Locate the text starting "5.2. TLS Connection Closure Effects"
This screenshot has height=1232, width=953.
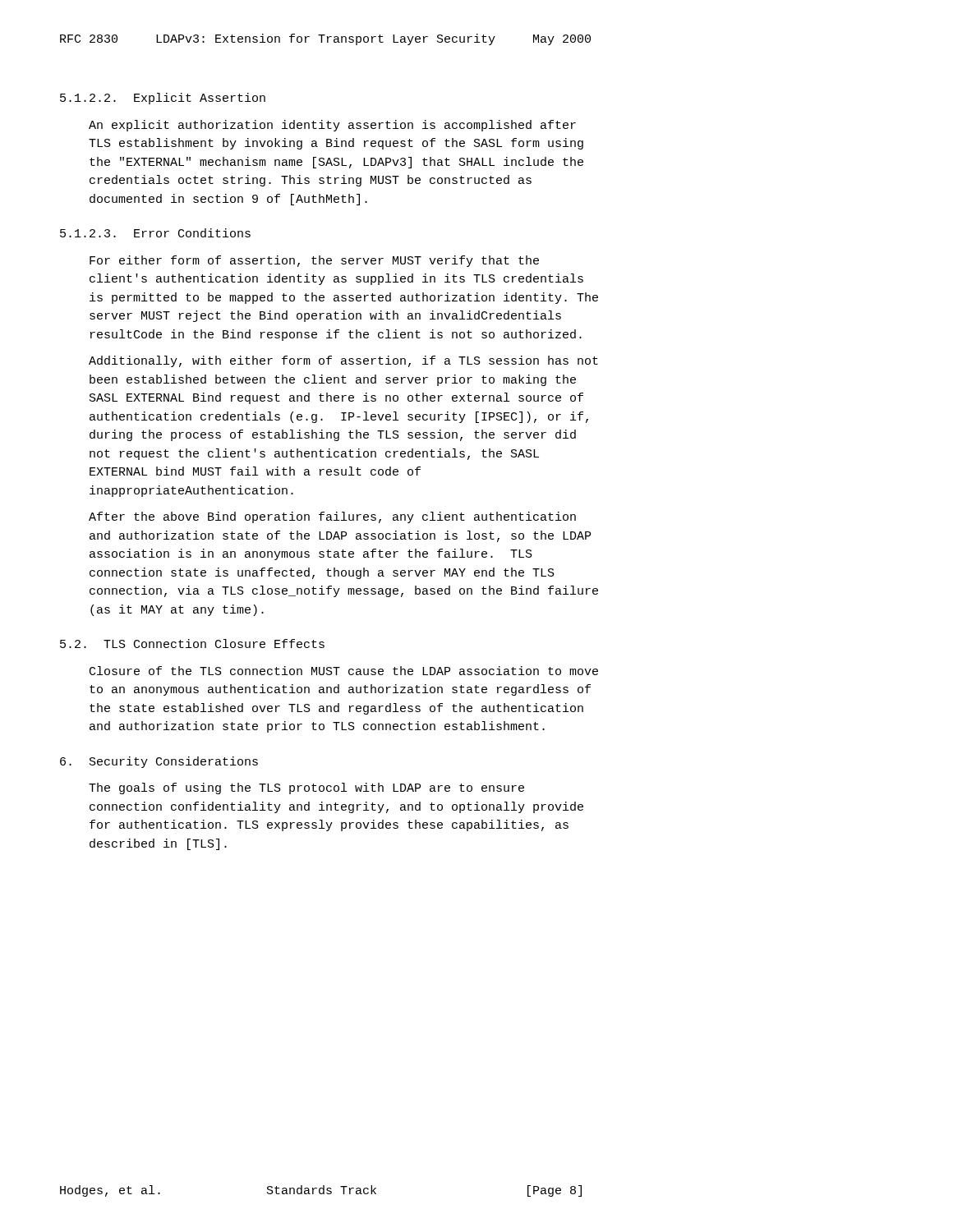coord(192,645)
